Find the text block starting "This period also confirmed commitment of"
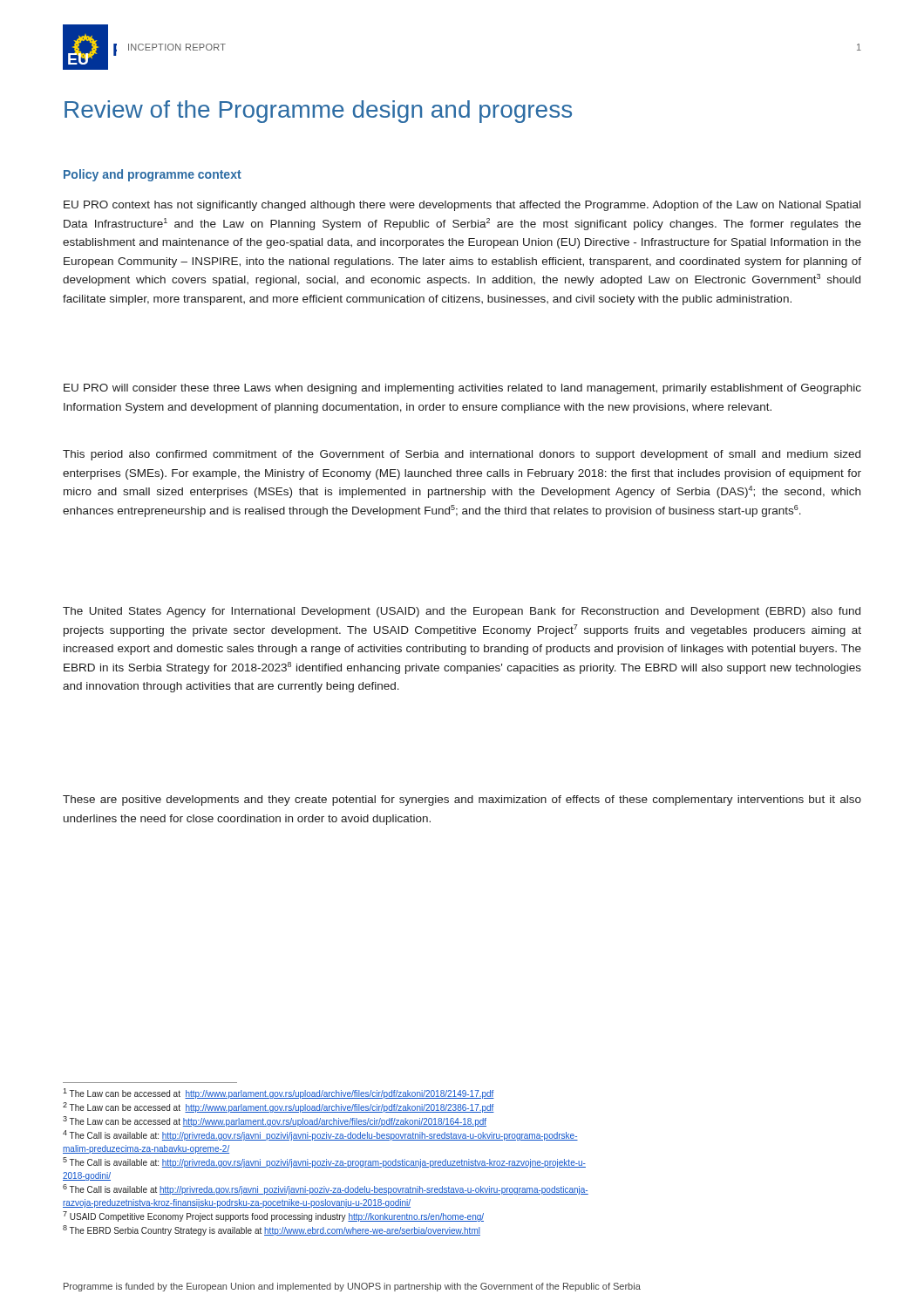The height and width of the screenshot is (1308, 924). click(x=462, y=482)
